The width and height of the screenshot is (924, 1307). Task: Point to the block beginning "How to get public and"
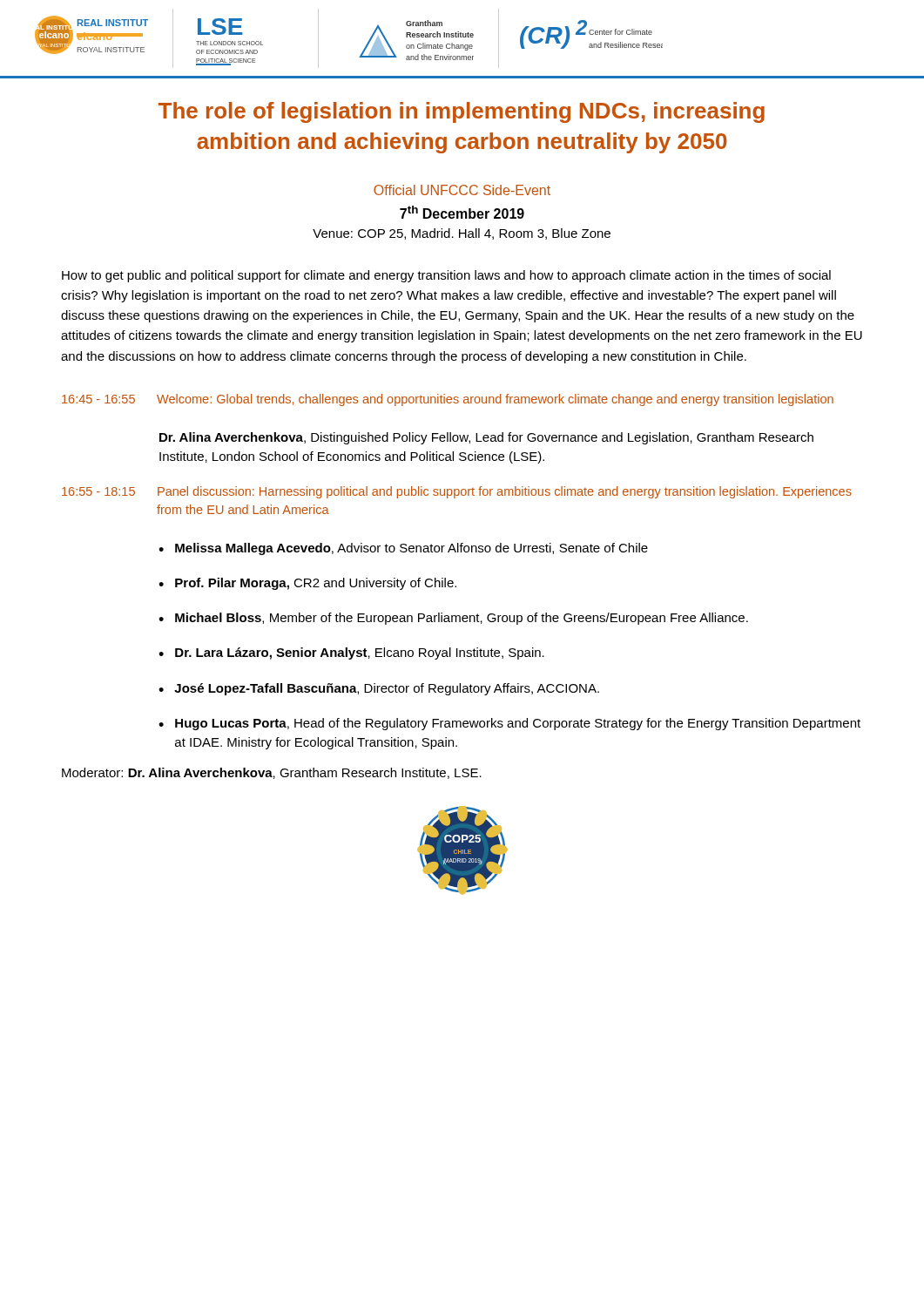click(462, 315)
